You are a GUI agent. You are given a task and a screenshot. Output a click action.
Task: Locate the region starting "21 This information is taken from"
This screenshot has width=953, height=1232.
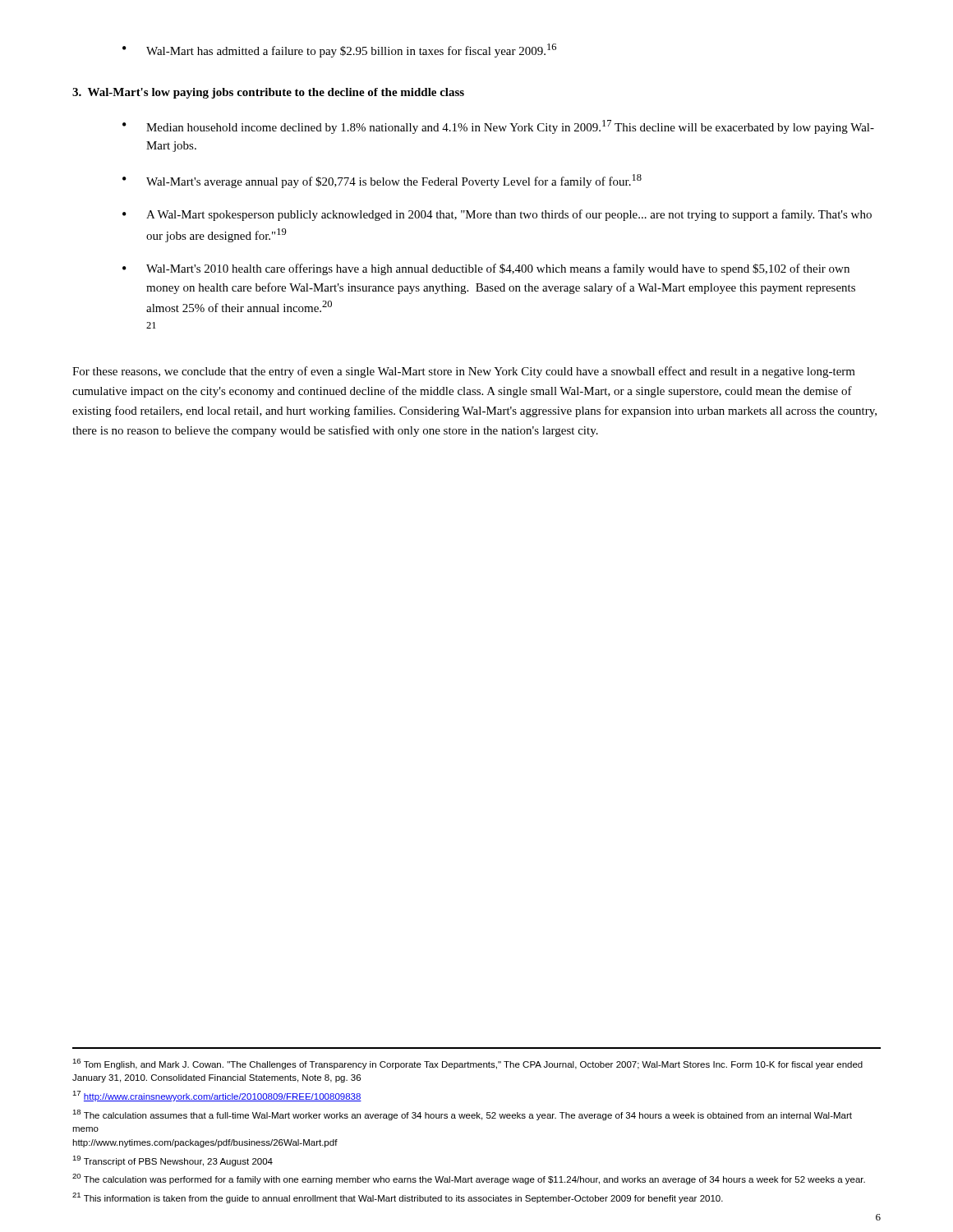pyautogui.click(x=398, y=1196)
